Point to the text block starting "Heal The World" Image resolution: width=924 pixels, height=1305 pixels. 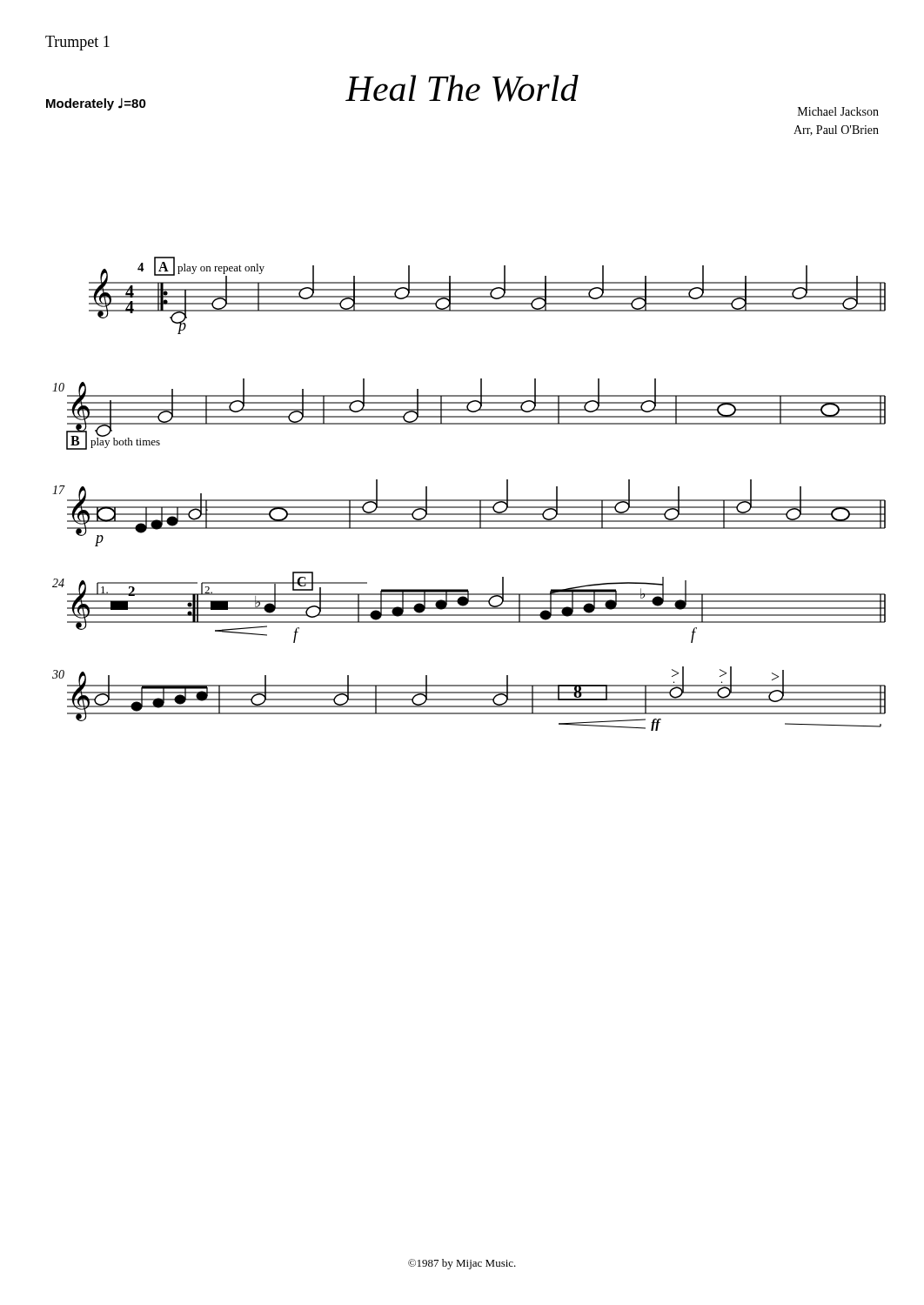point(462,89)
